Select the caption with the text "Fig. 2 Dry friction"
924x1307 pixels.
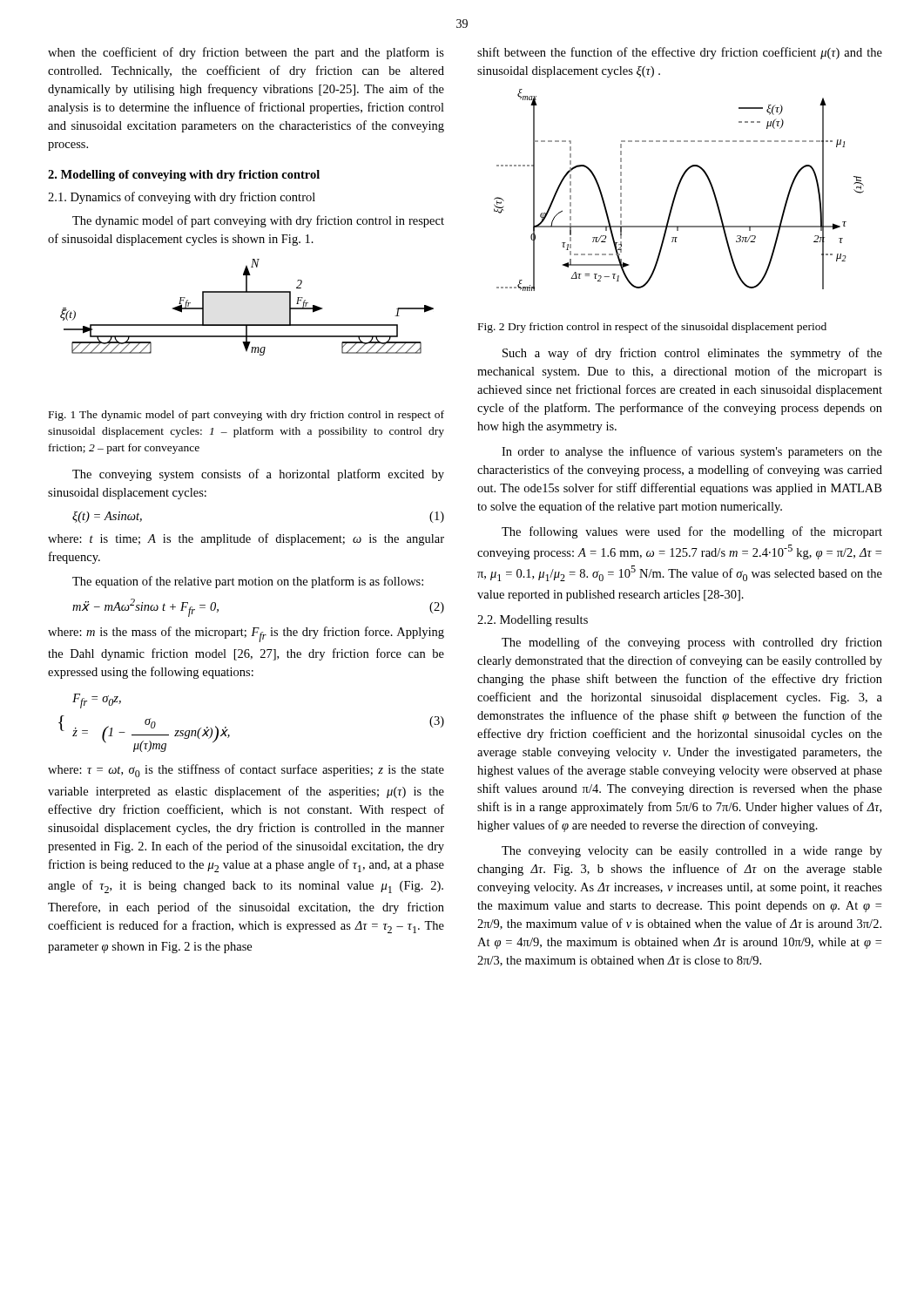coord(652,326)
